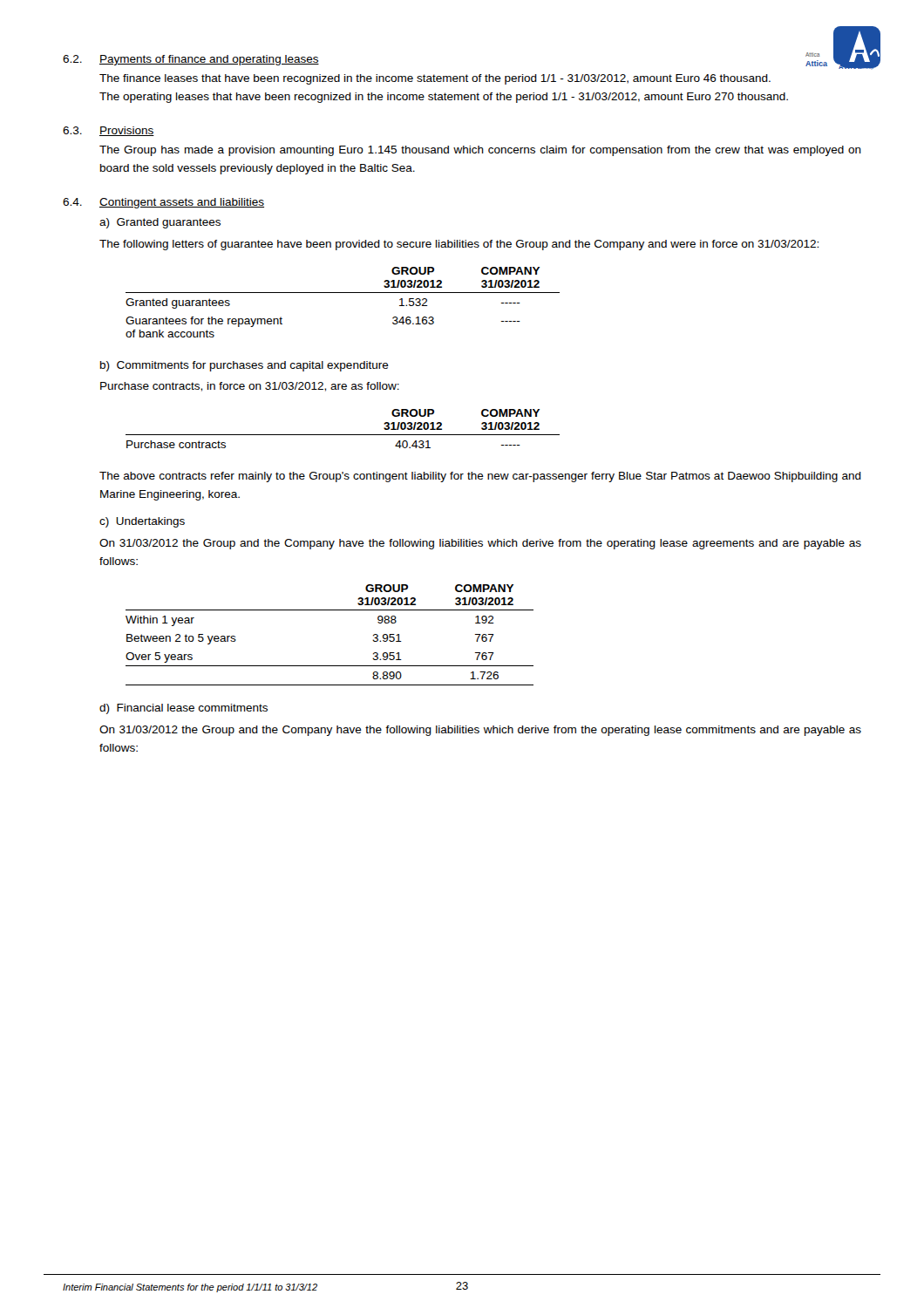Point to the section header beginning "Payments of finance and operating"
Screen dimensions: 1308x924
click(209, 59)
